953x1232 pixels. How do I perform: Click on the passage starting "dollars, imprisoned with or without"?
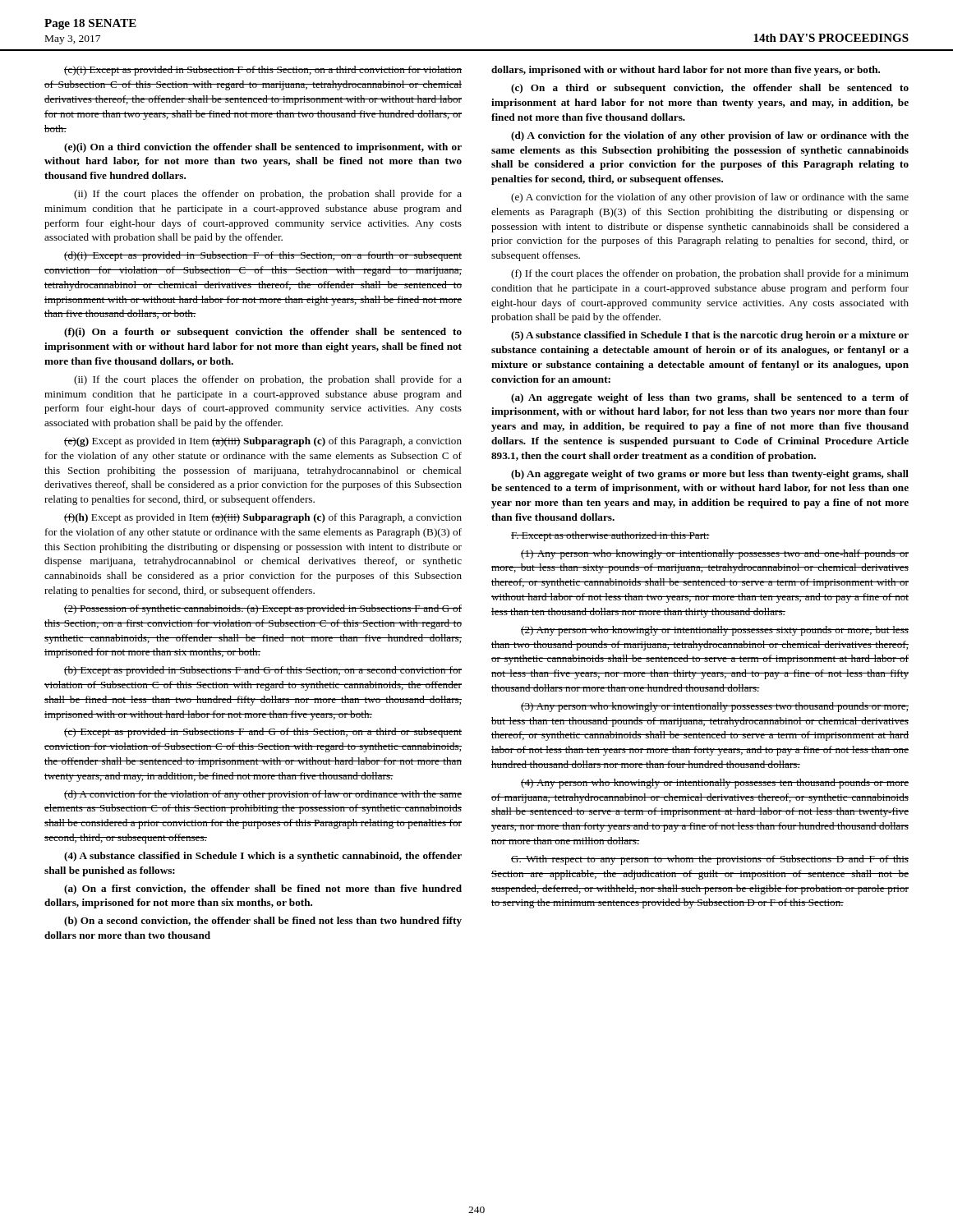700,487
